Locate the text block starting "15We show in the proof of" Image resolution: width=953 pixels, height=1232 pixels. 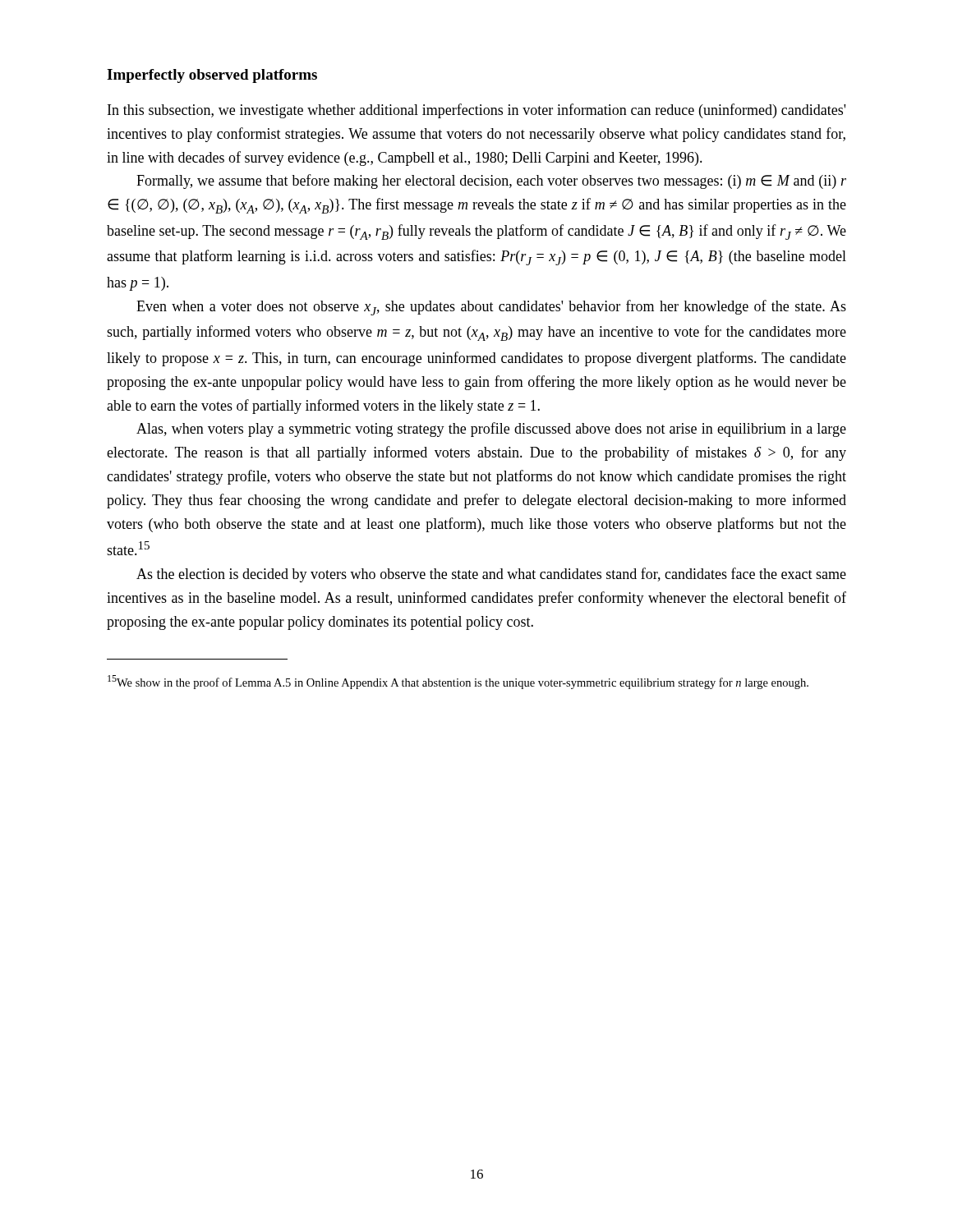[476, 682]
